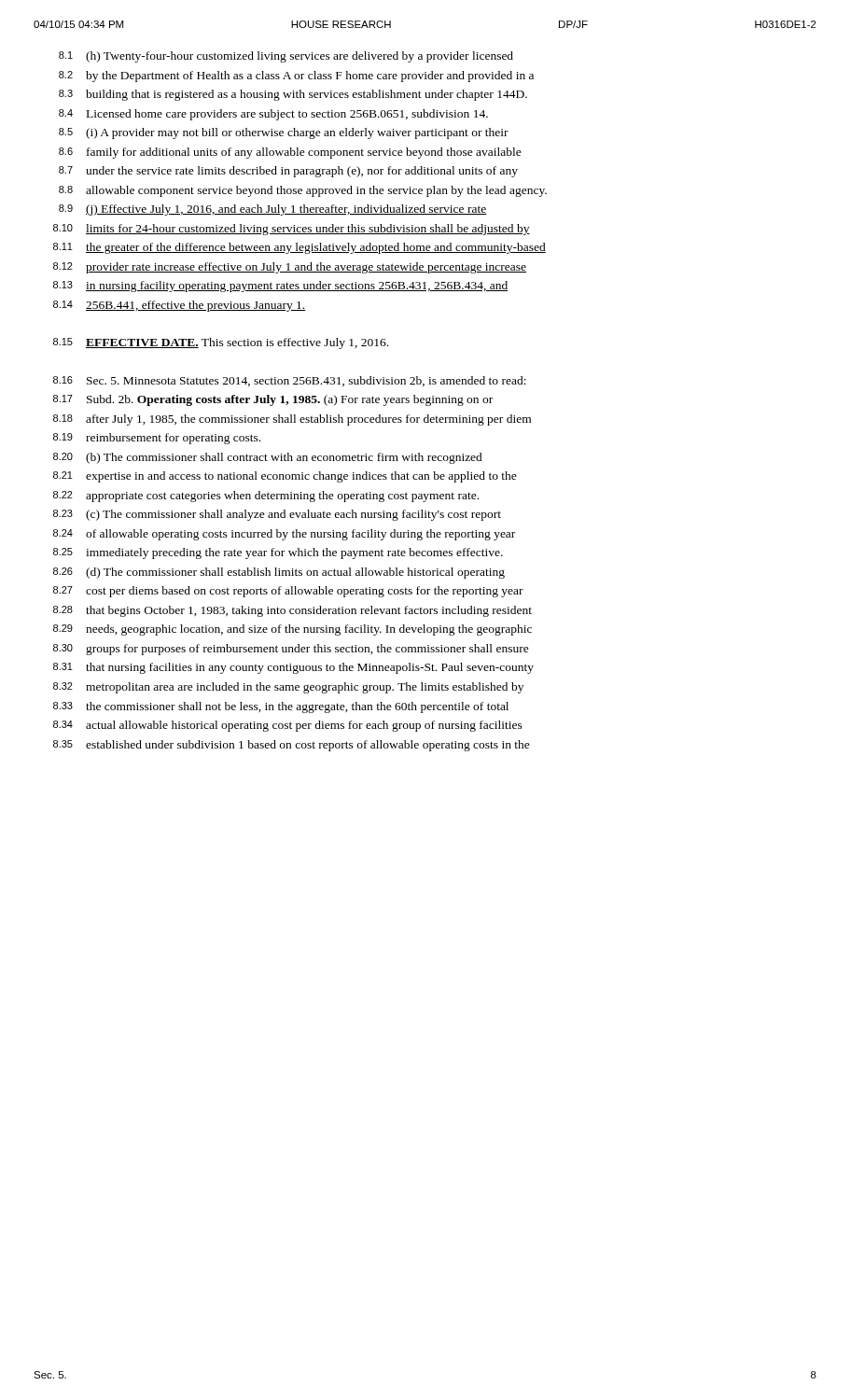The width and height of the screenshot is (850, 1400).
Task: Select the text block that reads "28 that begins October 1, 1983,"
Action: (x=425, y=611)
